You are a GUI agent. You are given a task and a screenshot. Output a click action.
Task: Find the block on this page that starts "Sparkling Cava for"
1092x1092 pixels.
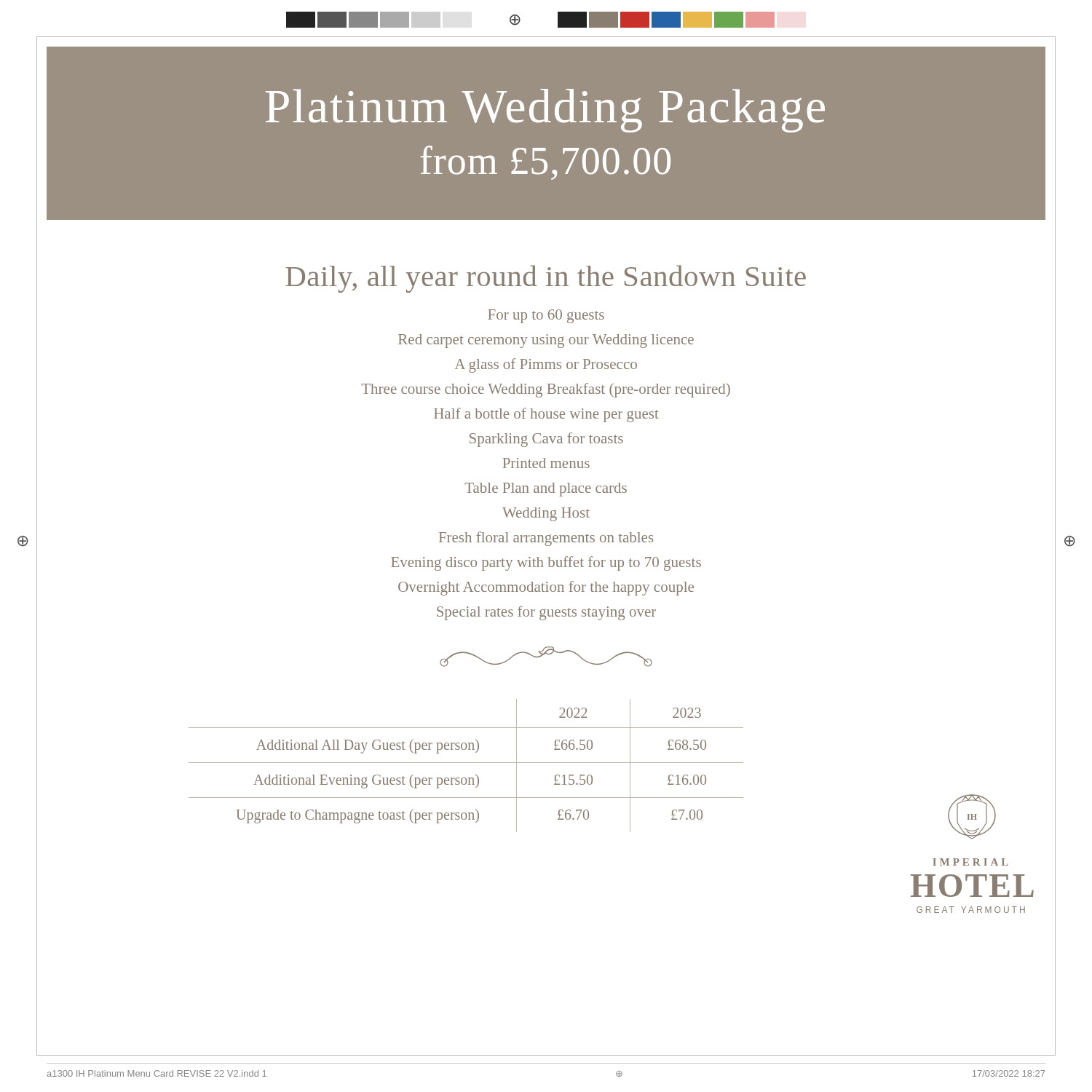click(546, 438)
